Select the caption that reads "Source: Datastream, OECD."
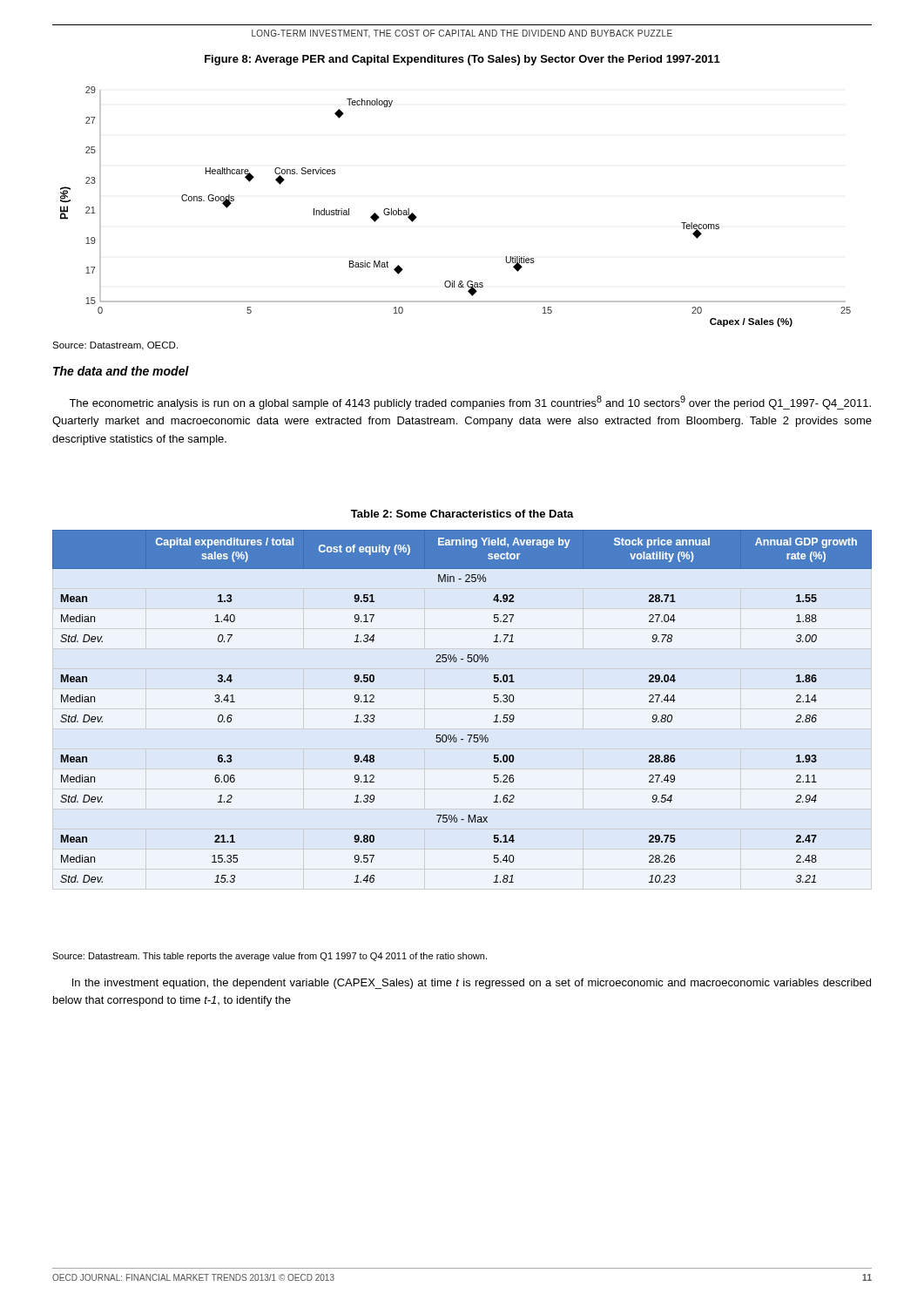This screenshot has height=1307, width=924. click(x=115, y=345)
